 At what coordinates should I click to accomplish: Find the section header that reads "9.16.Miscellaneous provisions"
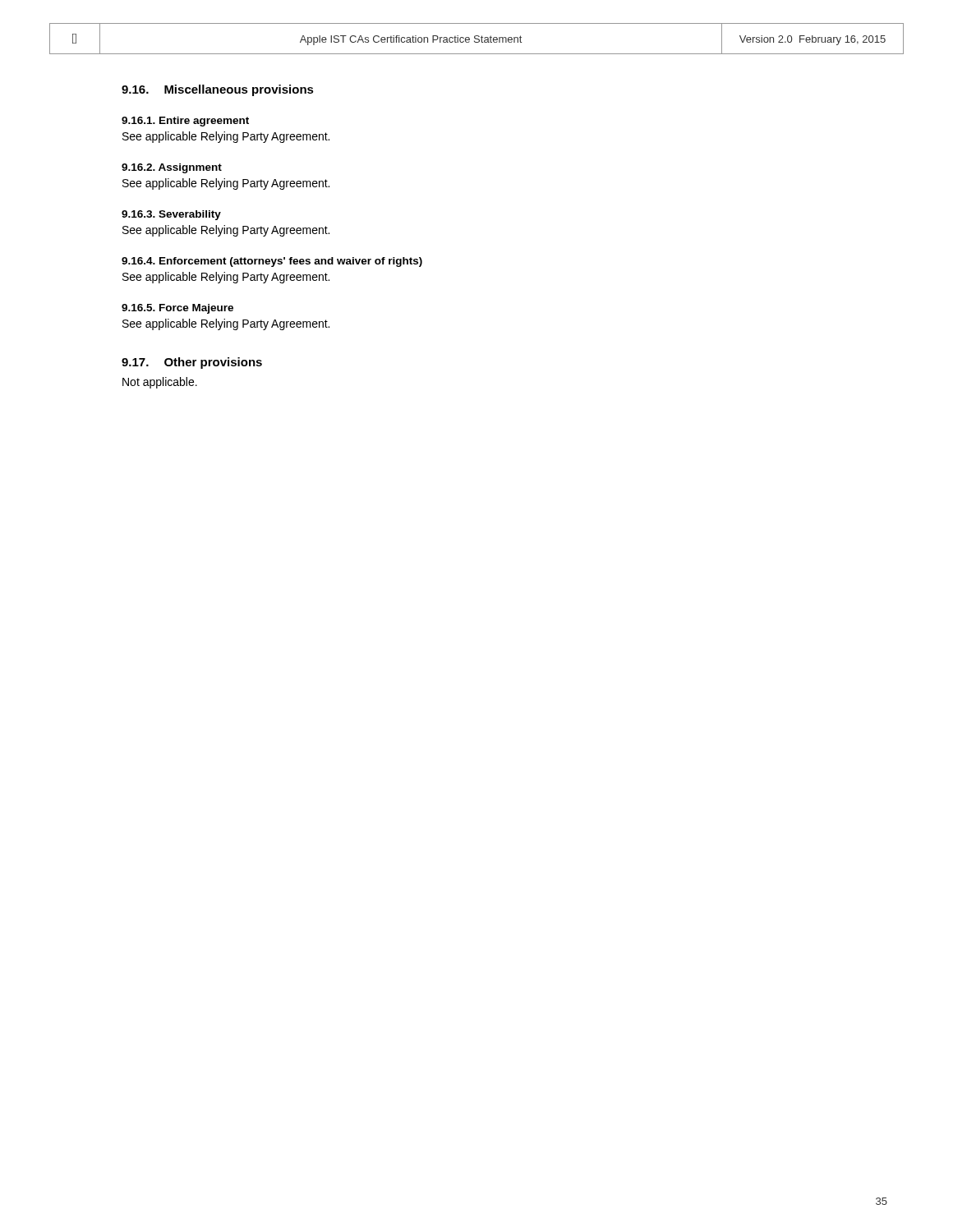pyautogui.click(x=218, y=89)
